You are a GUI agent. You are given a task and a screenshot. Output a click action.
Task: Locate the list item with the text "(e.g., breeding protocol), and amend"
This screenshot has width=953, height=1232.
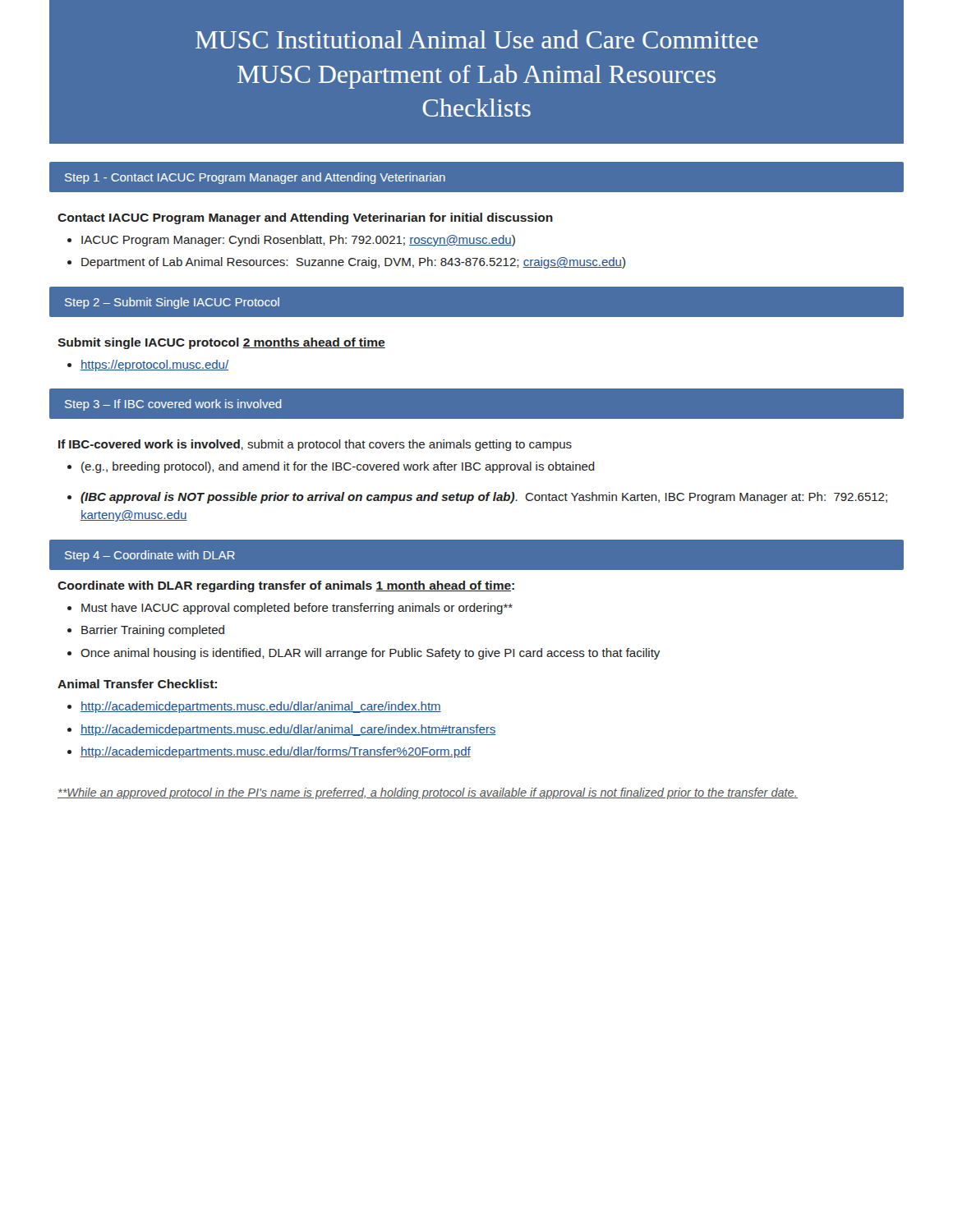[338, 466]
